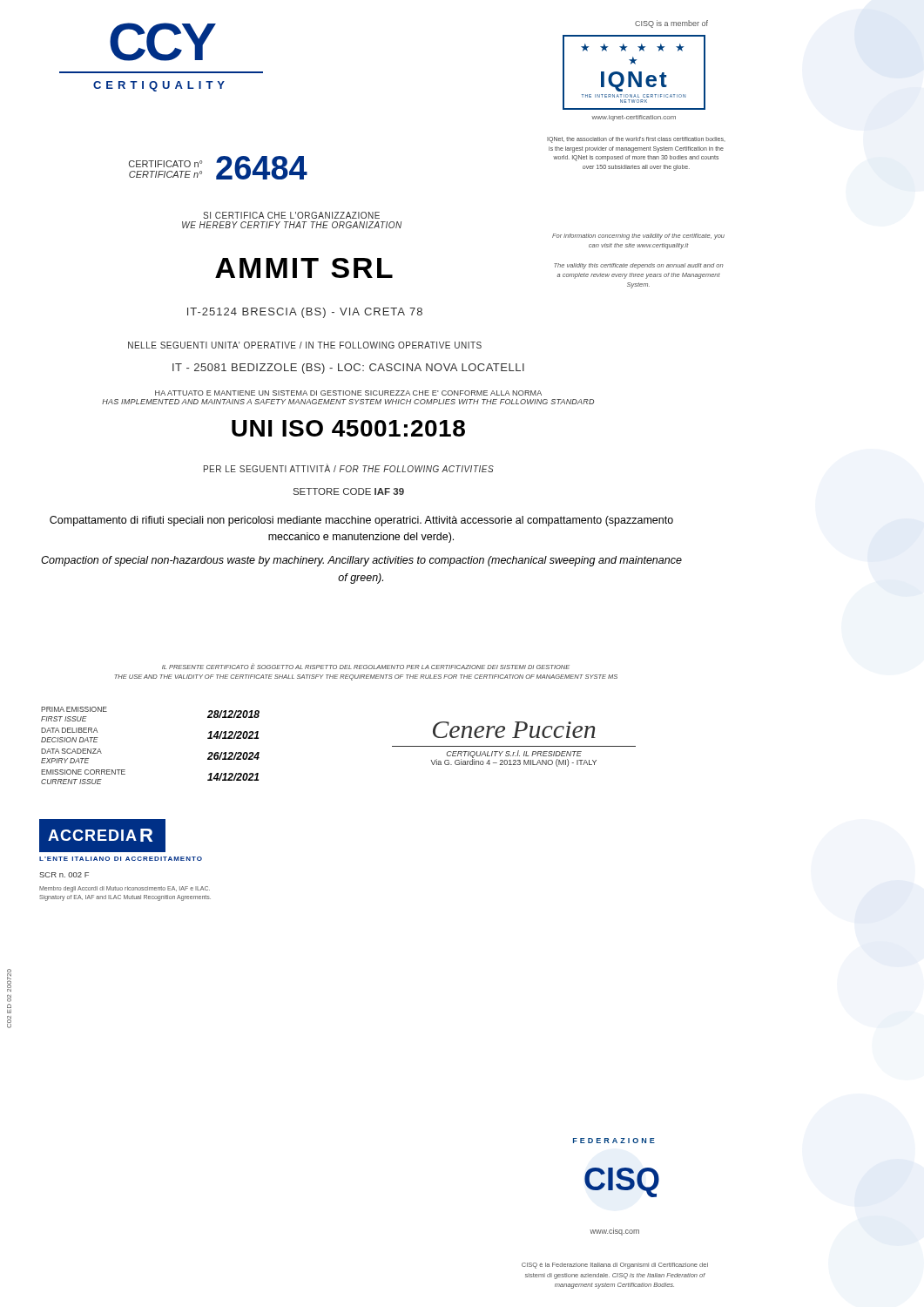Screen dimensions: 1307x924
Task: Point to the passage starting "SI CERTIFICA CHE L'ORGANIZZAZIONE WE HEREBY CERTIFY"
Action: (x=292, y=220)
